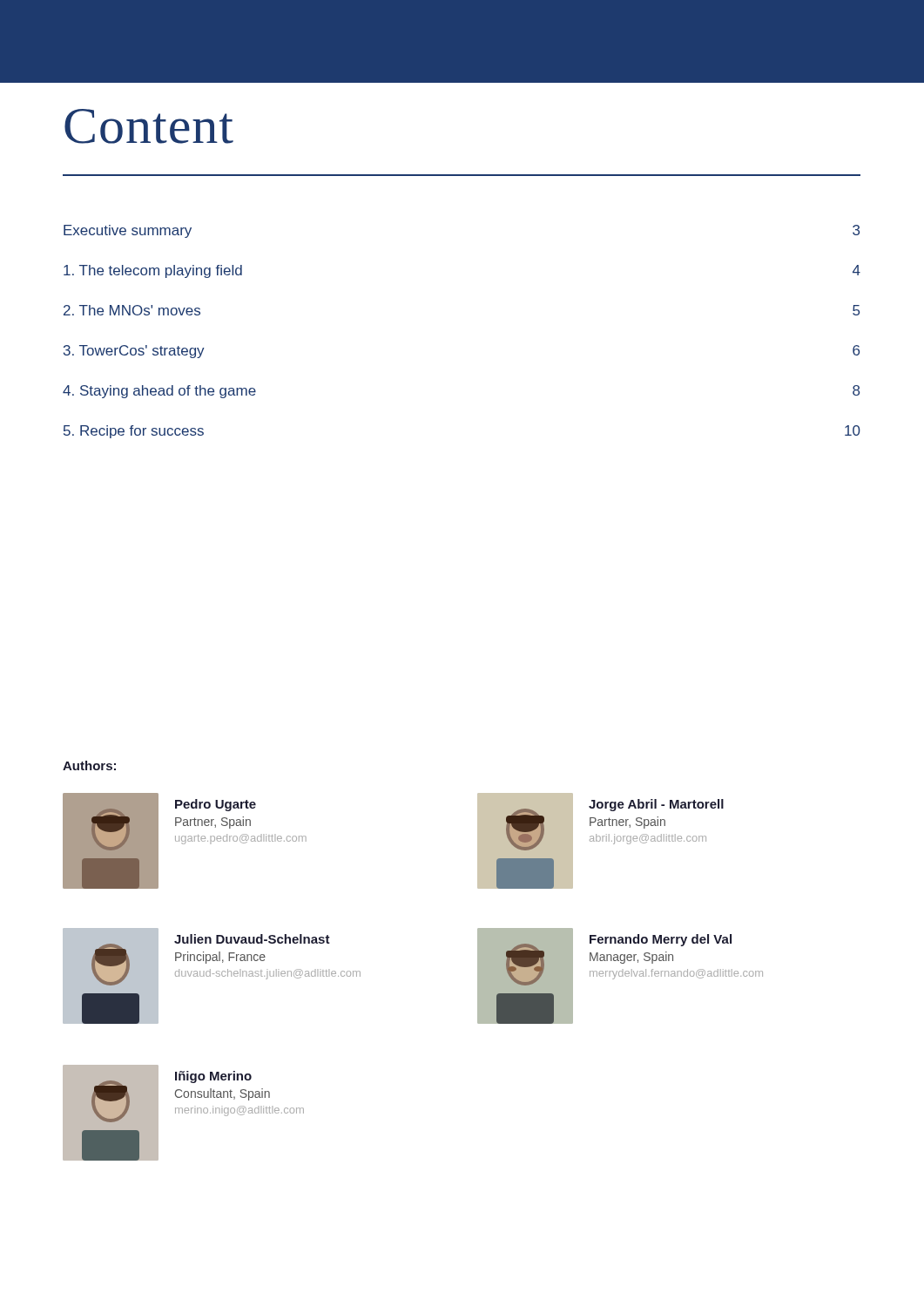Where is the passage that starts "Jorge Abril - Martorell Partner, Spain"?
The height and width of the screenshot is (1307, 924).
(656, 820)
